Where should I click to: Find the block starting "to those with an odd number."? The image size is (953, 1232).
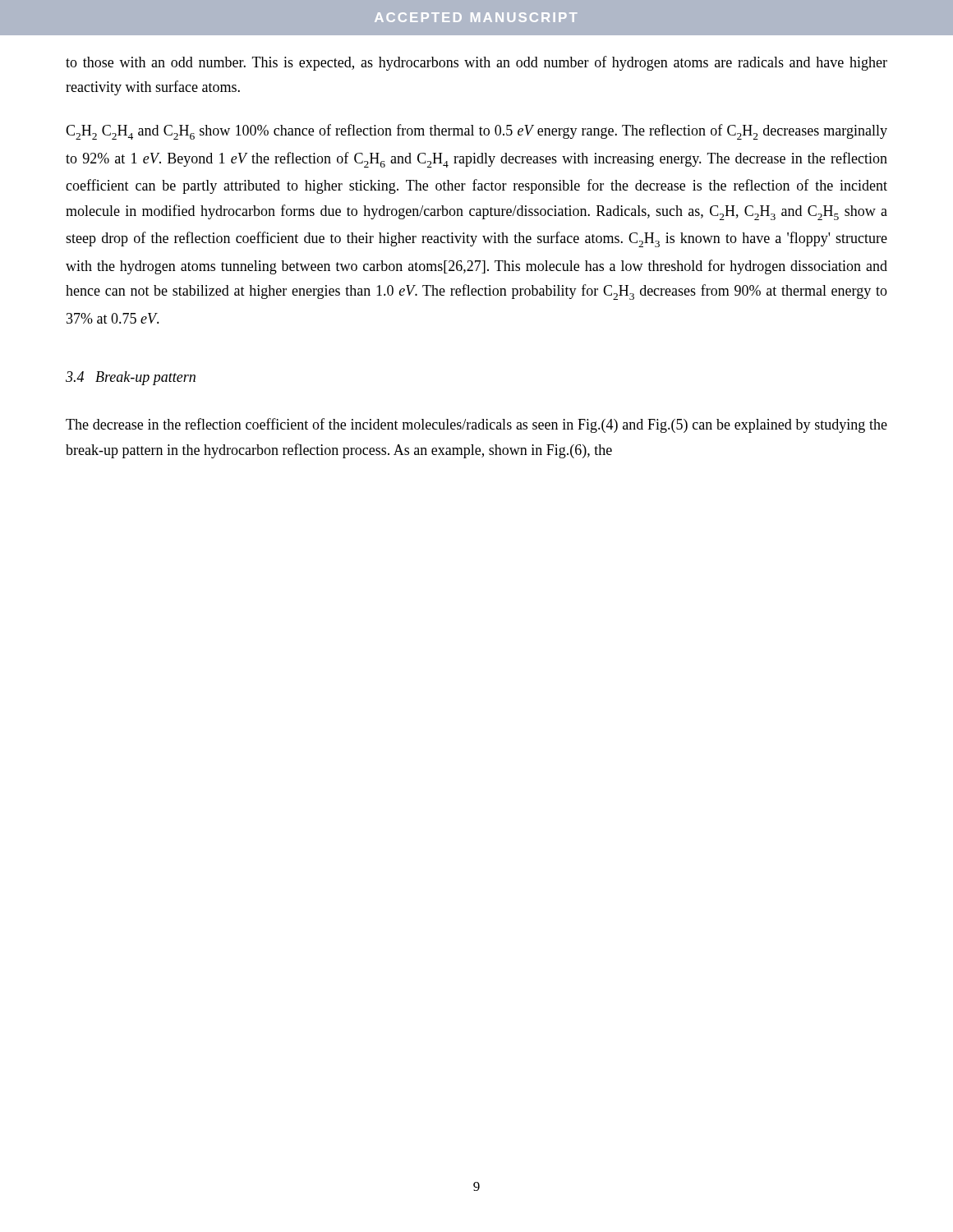pos(476,75)
